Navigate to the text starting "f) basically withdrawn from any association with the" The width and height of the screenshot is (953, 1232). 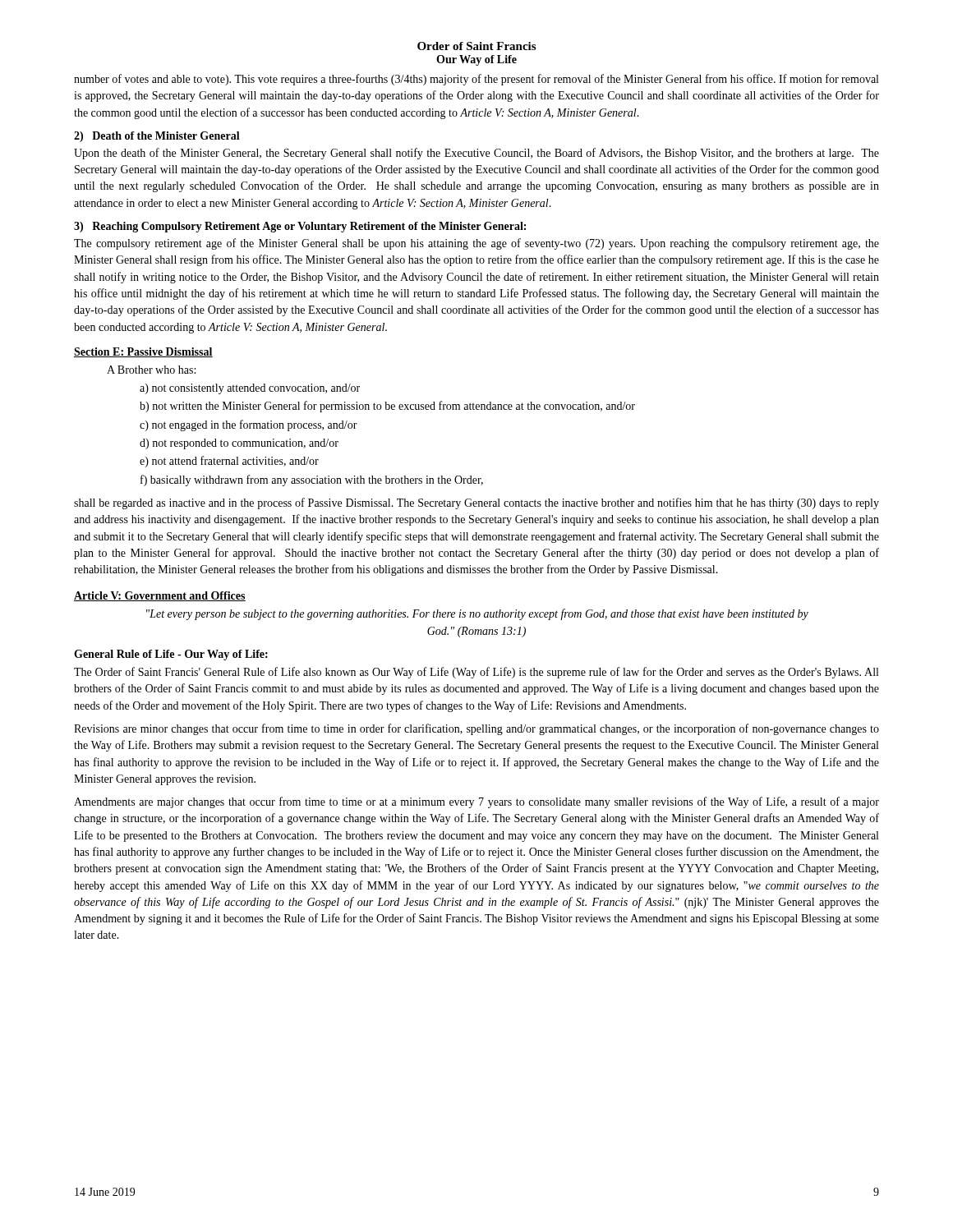point(312,480)
